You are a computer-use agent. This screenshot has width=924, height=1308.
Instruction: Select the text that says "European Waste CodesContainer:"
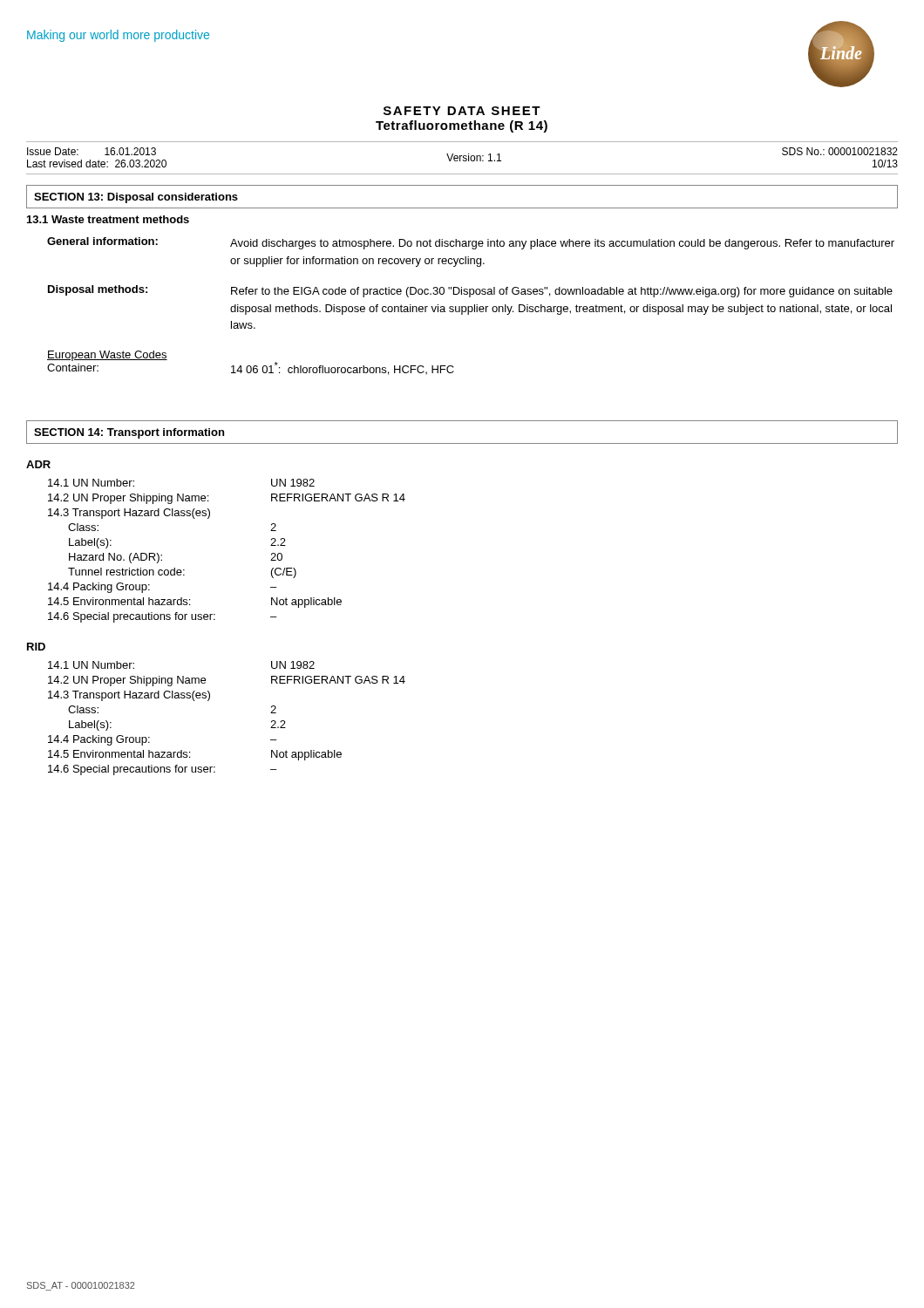(107, 361)
